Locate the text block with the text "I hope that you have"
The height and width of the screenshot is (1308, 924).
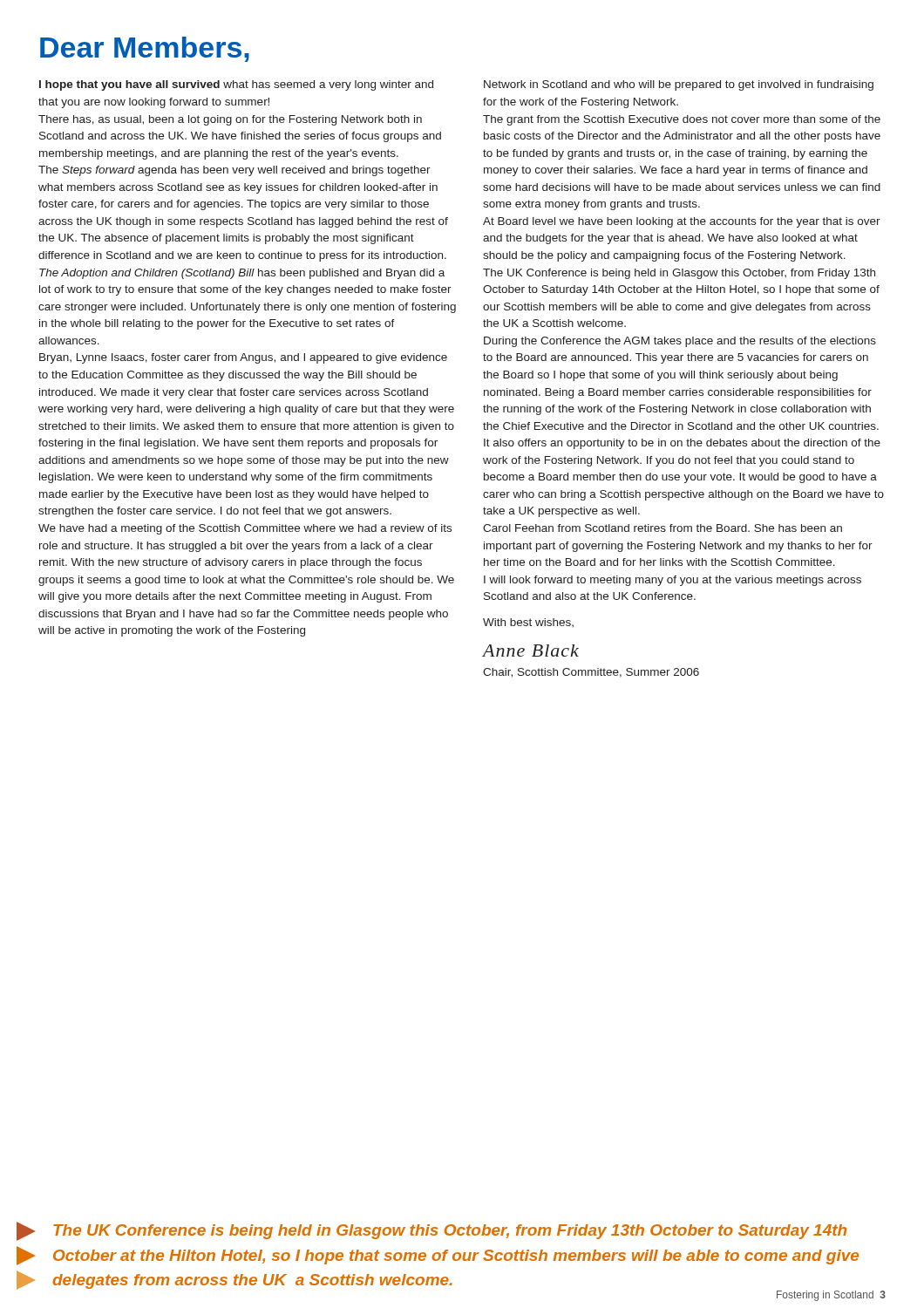(x=248, y=93)
